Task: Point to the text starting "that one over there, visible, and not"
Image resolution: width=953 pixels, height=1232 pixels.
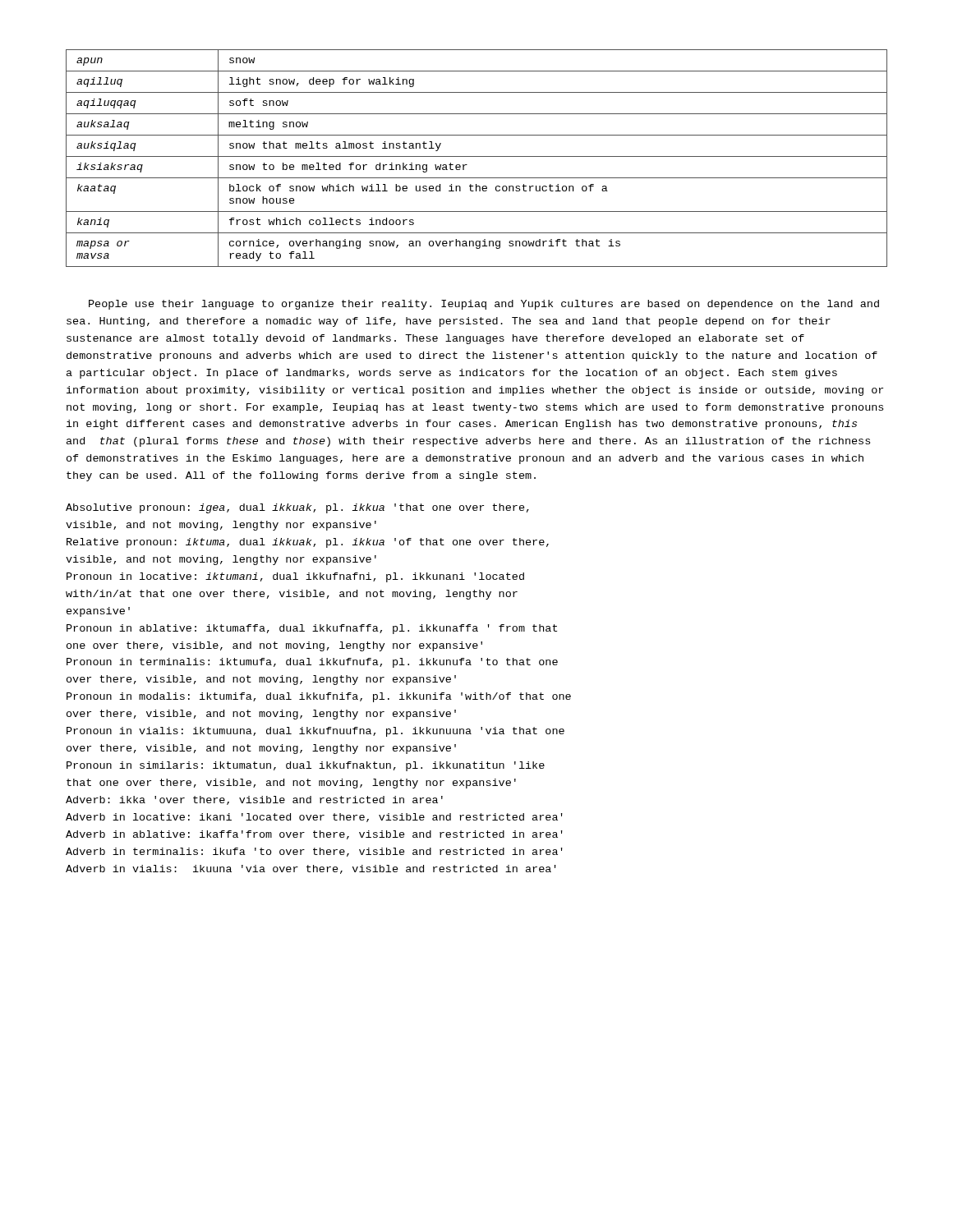Action: pyautogui.click(x=292, y=783)
